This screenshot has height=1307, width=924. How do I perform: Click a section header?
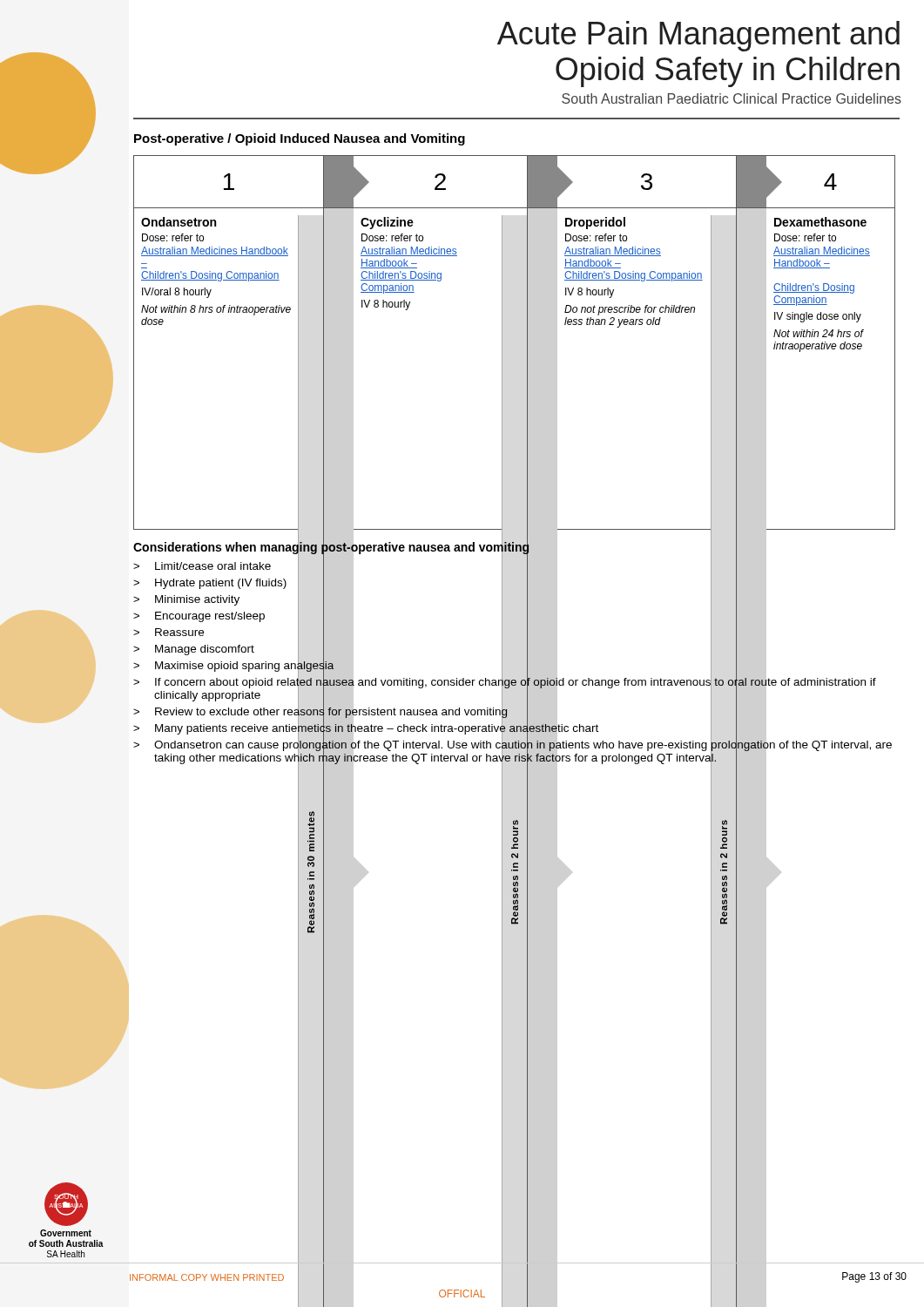tap(299, 138)
